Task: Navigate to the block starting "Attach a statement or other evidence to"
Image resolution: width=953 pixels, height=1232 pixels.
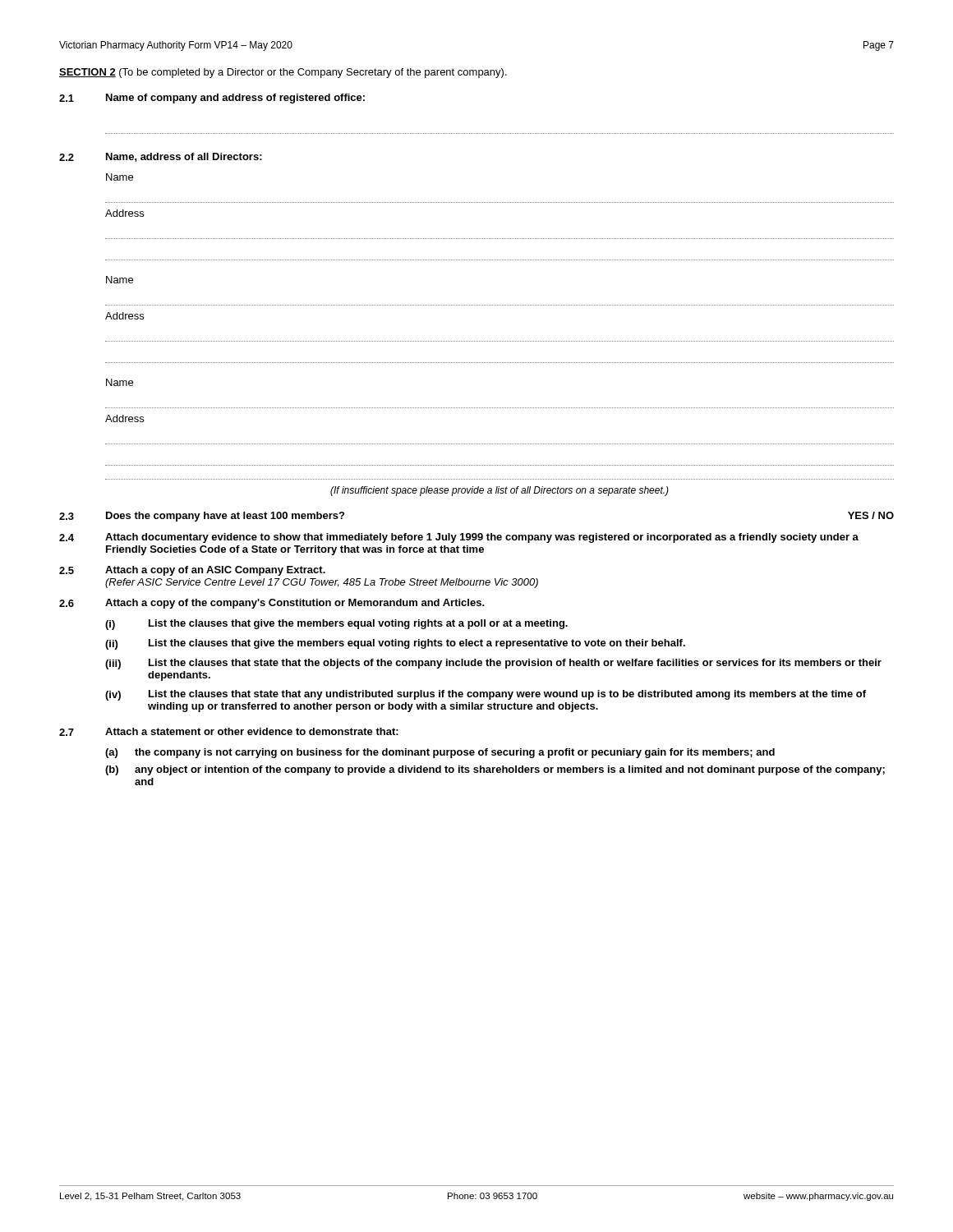Action: point(252,731)
